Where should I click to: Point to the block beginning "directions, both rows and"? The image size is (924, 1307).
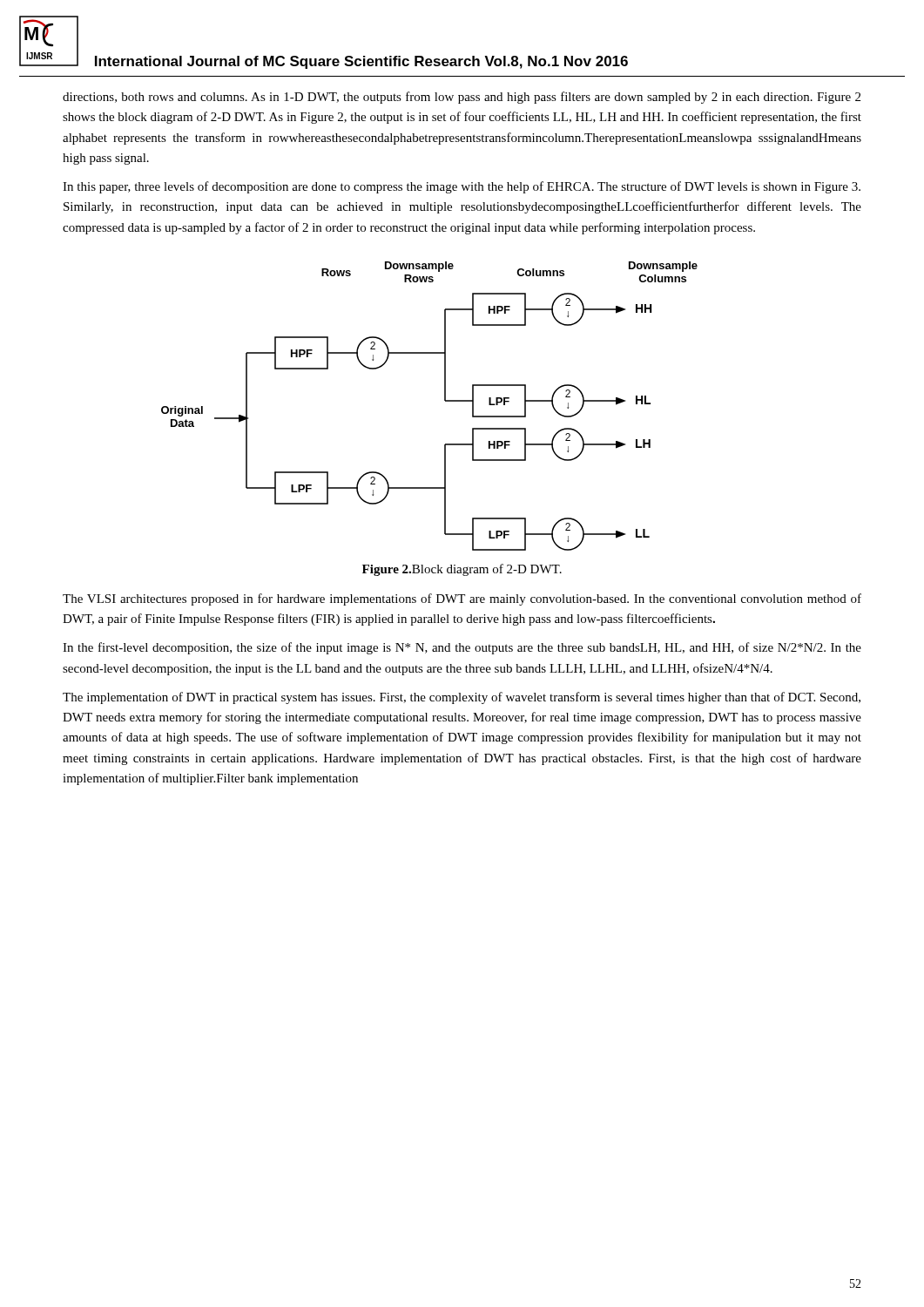pos(462,128)
